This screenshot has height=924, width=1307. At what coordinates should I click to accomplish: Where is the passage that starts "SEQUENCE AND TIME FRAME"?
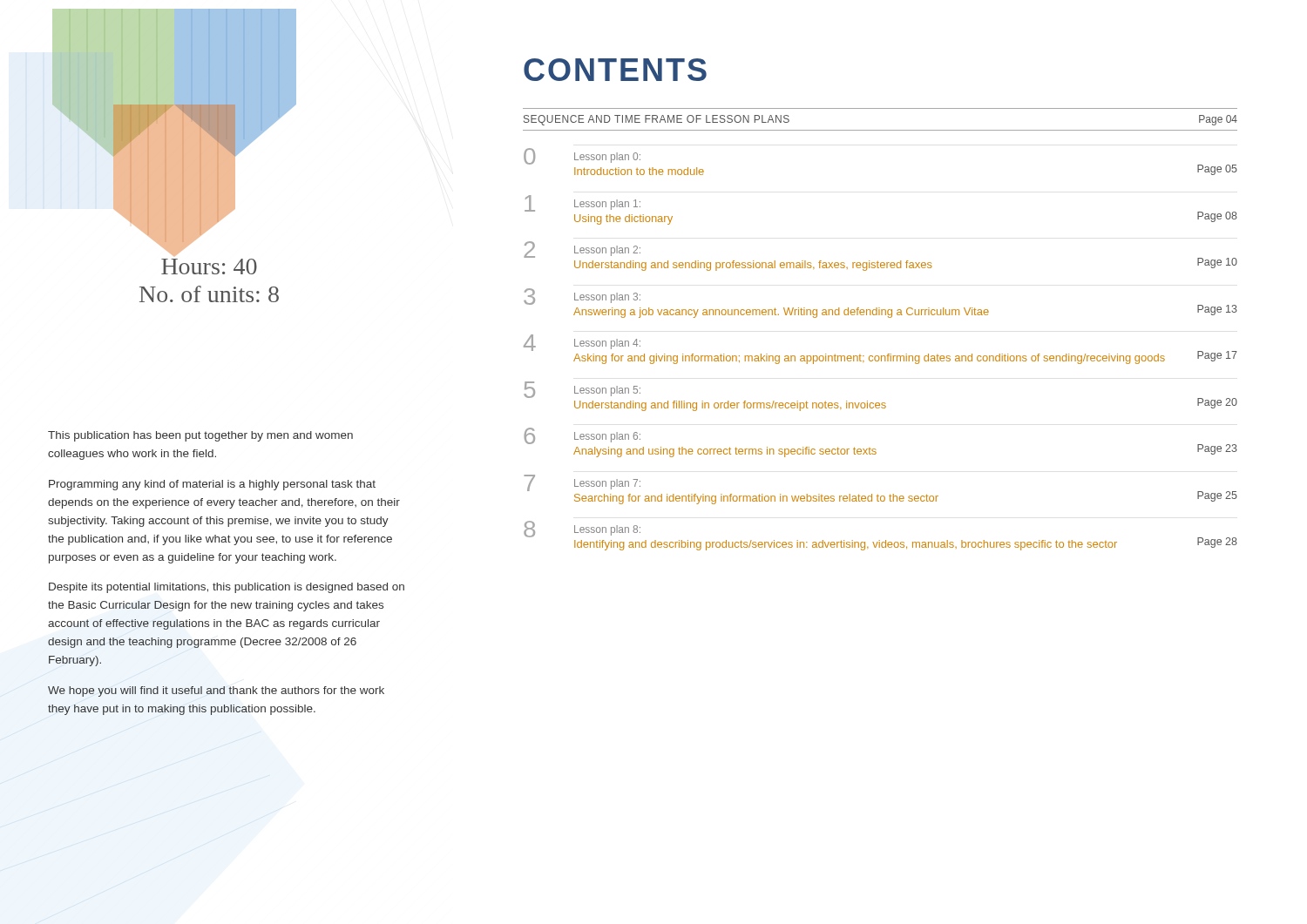click(880, 119)
